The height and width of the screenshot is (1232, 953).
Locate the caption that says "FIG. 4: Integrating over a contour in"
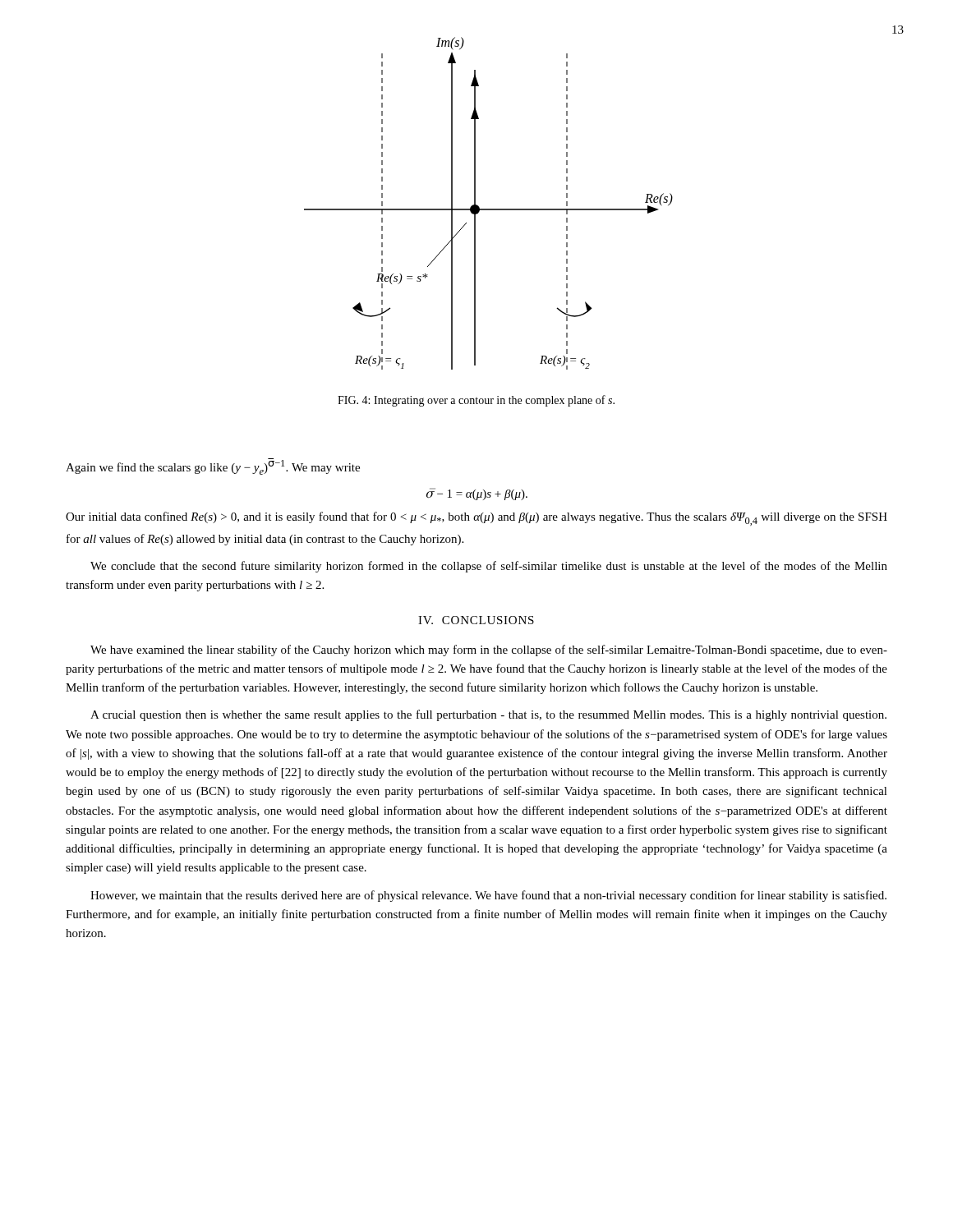[476, 400]
